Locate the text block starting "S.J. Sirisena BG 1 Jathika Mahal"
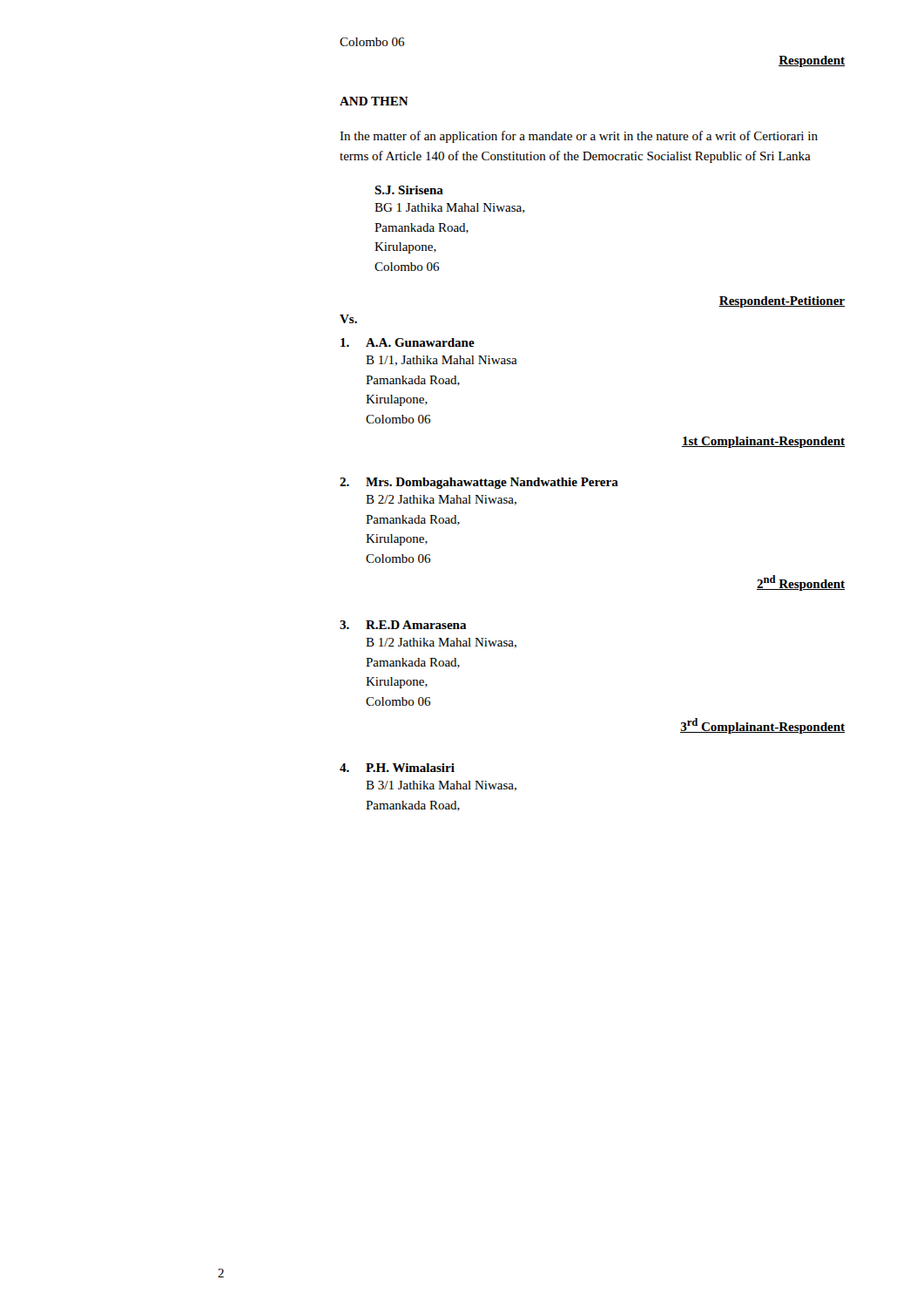Viewport: 924px width, 1307px height. pyautogui.click(x=409, y=190)
